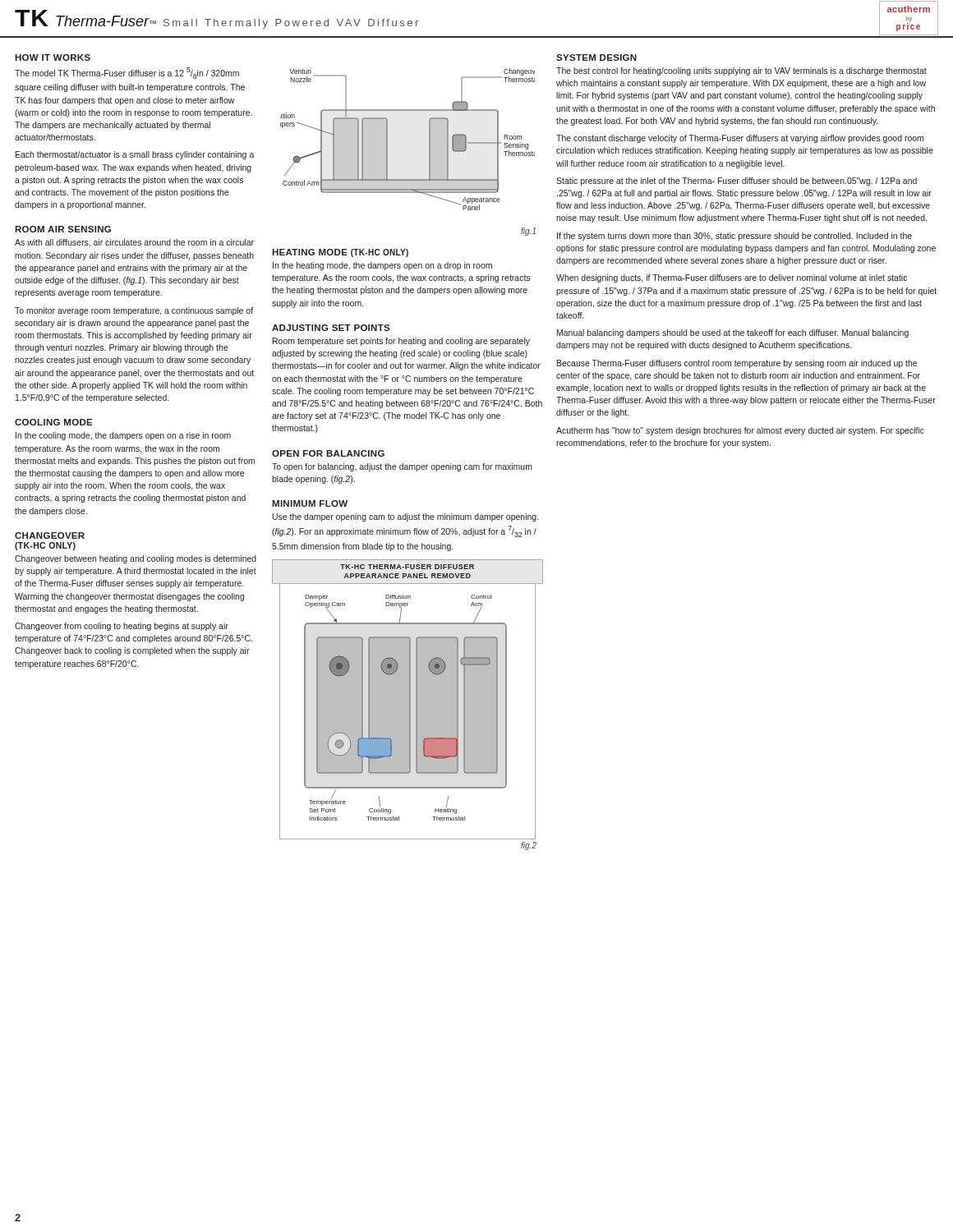Click on the text block containing "In the heating"
The height and width of the screenshot is (1232, 953).
(401, 284)
